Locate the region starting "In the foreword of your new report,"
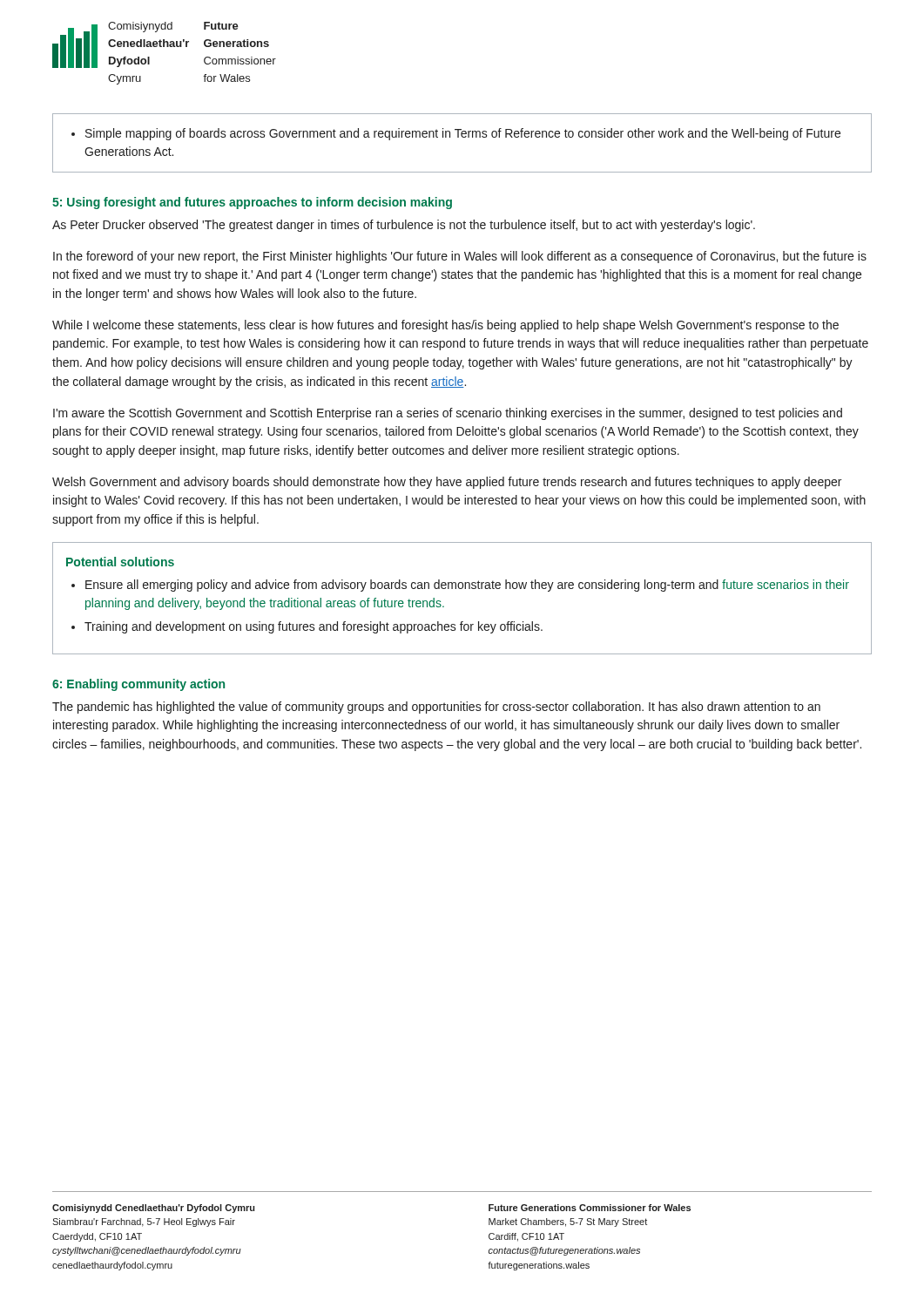 459,275
